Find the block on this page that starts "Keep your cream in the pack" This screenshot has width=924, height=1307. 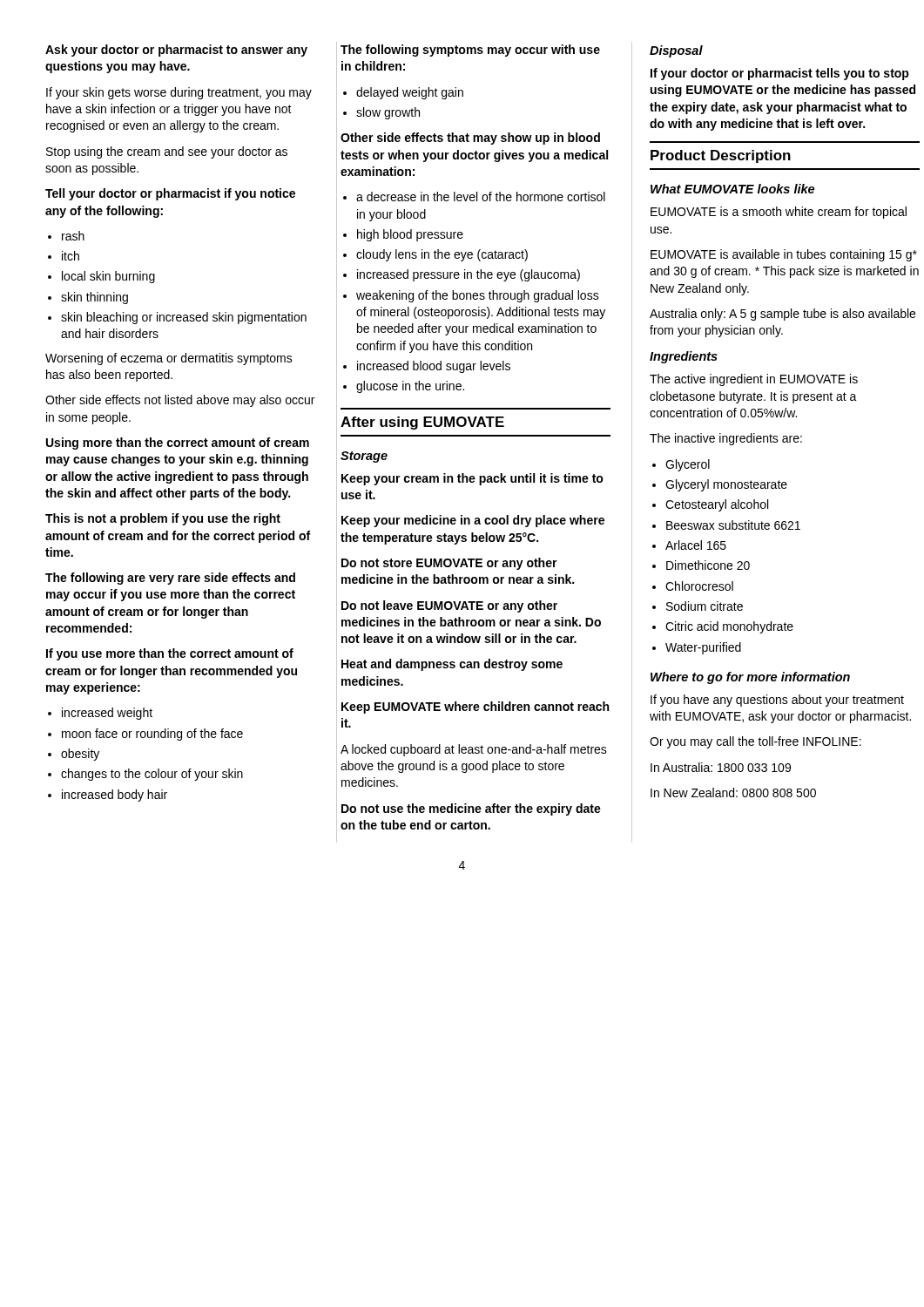[475, 487]
